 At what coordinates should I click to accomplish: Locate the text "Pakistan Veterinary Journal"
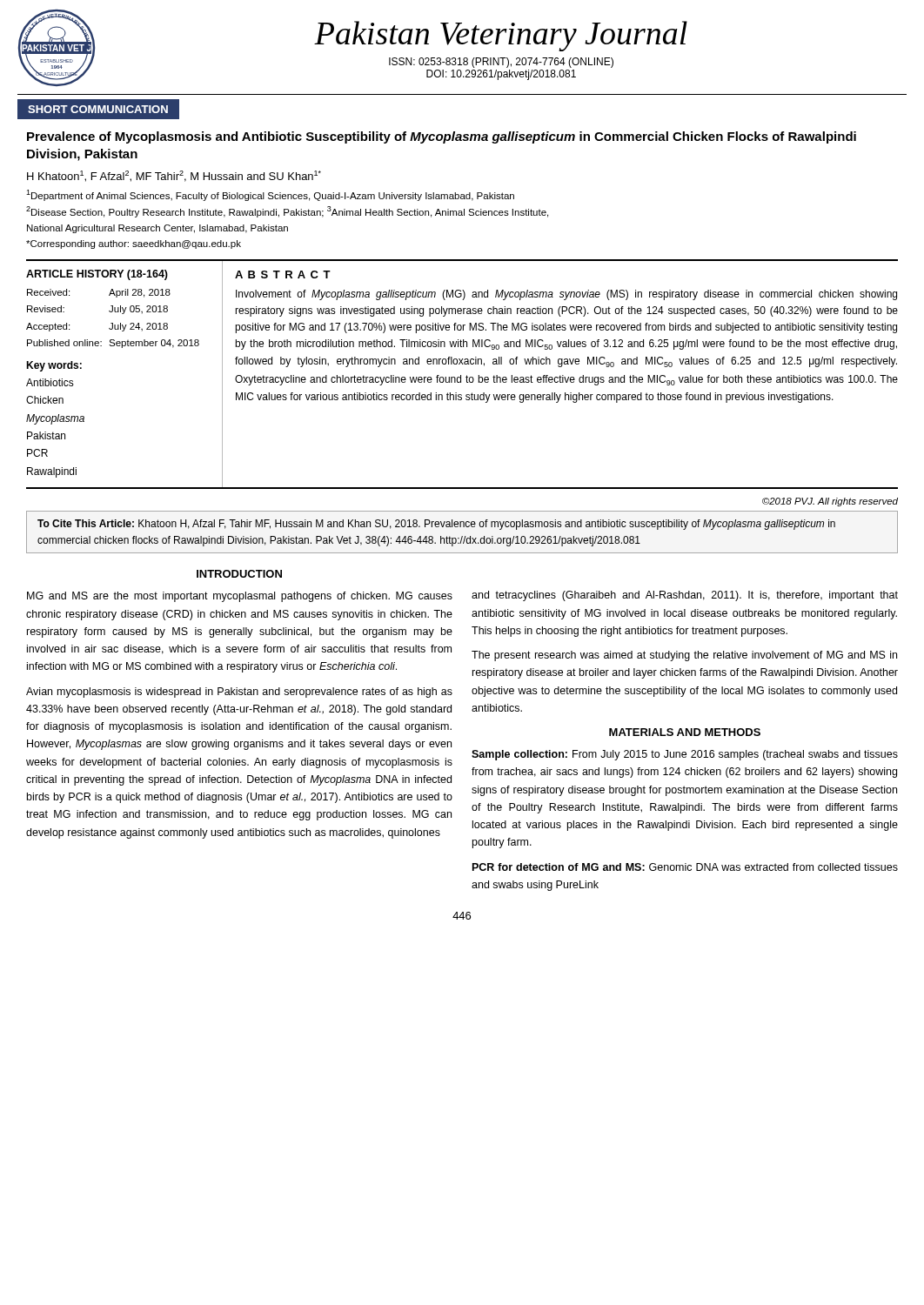[501, 33]
